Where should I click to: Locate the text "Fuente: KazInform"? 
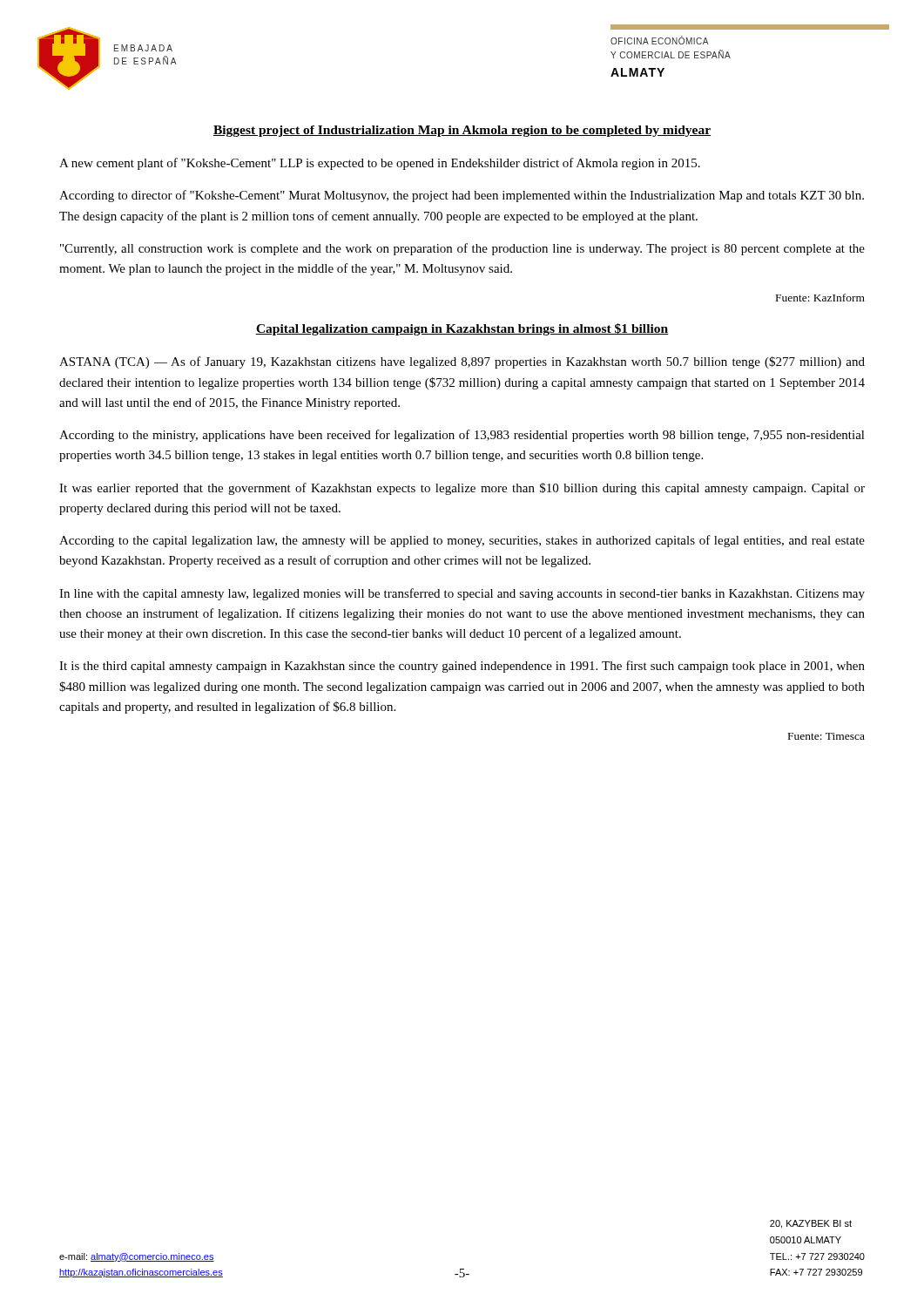[x=820, y=298]
